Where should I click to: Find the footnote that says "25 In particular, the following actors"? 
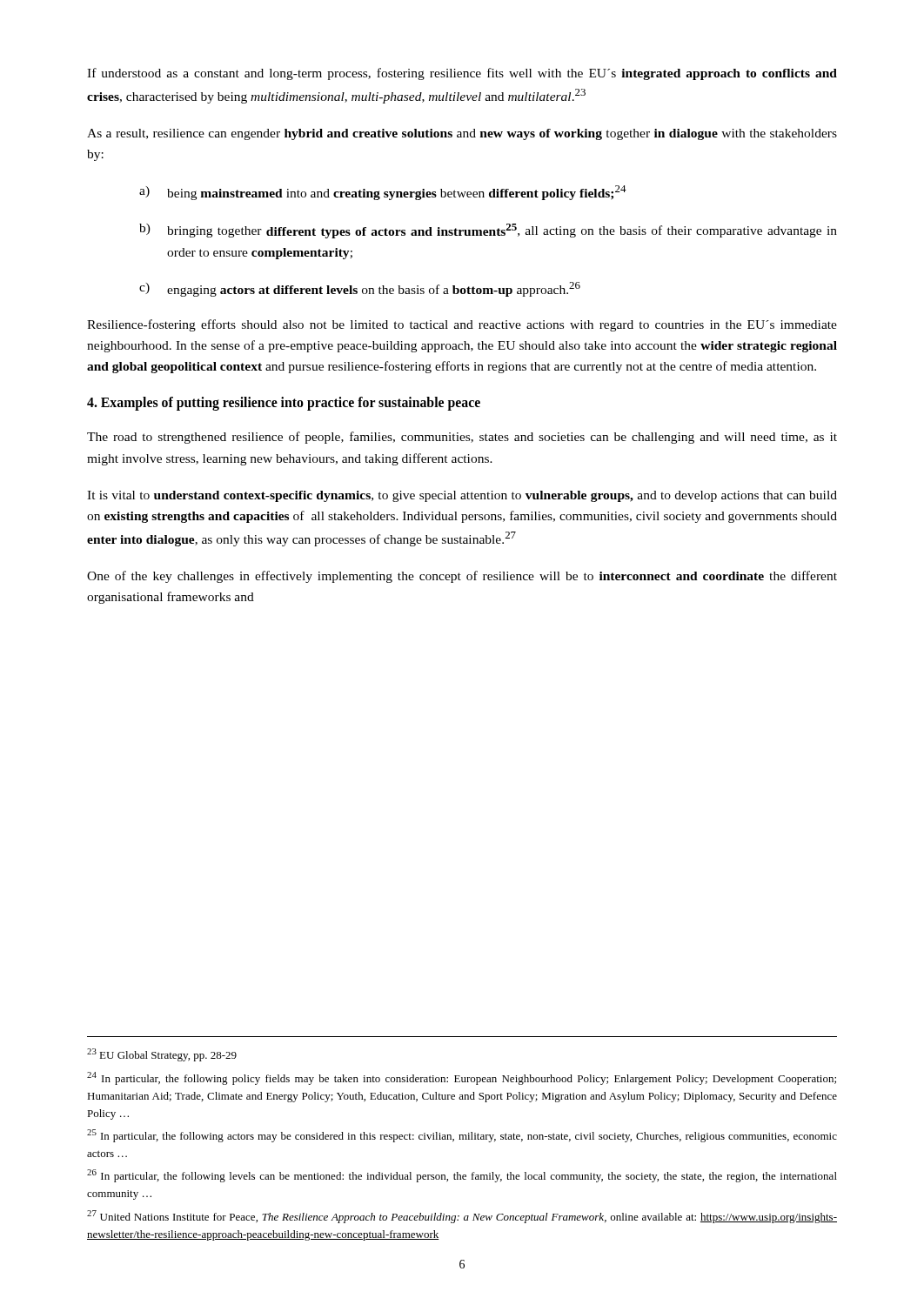[x=462, y=1143]
